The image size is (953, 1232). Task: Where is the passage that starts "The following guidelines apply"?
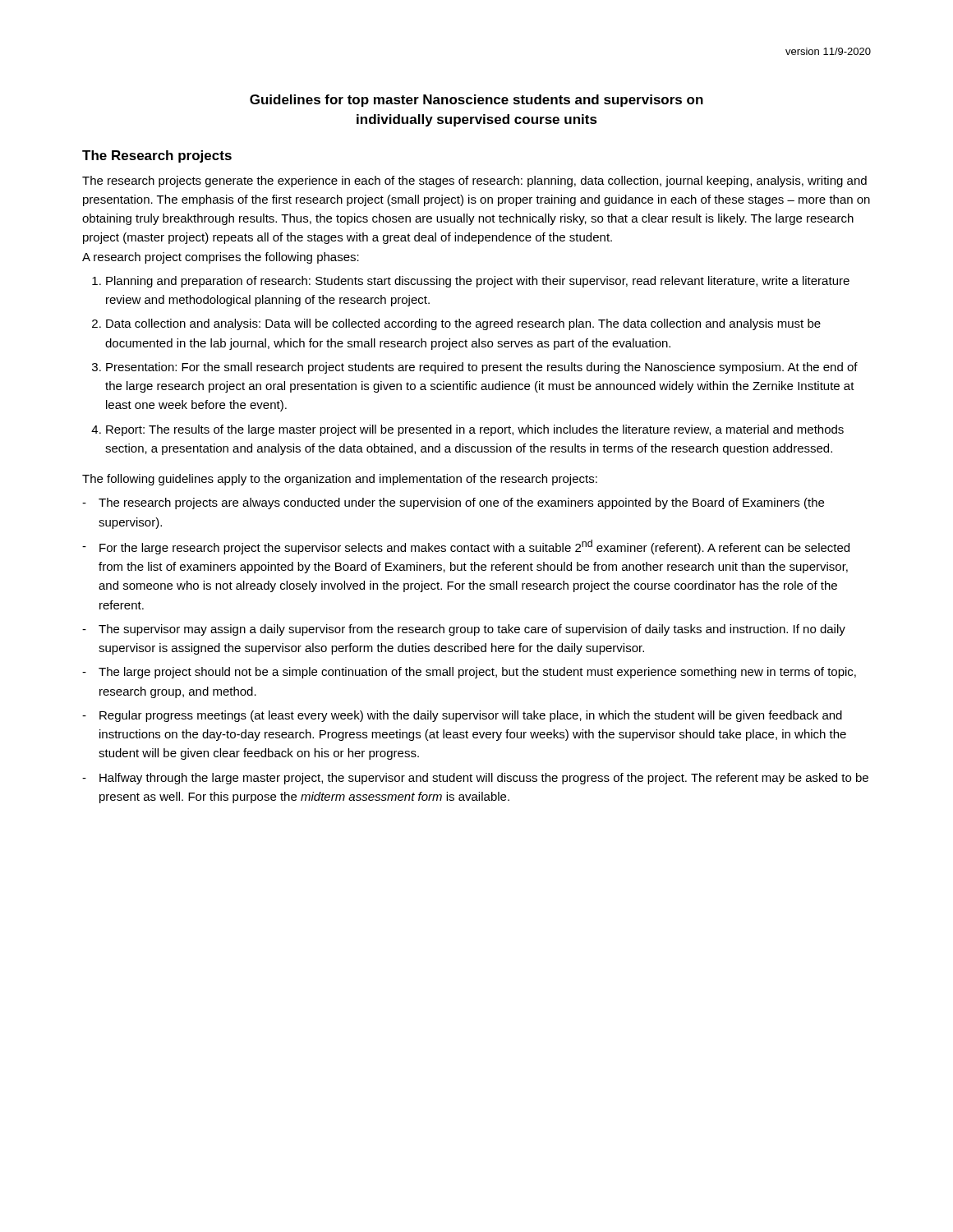point(340,479)
